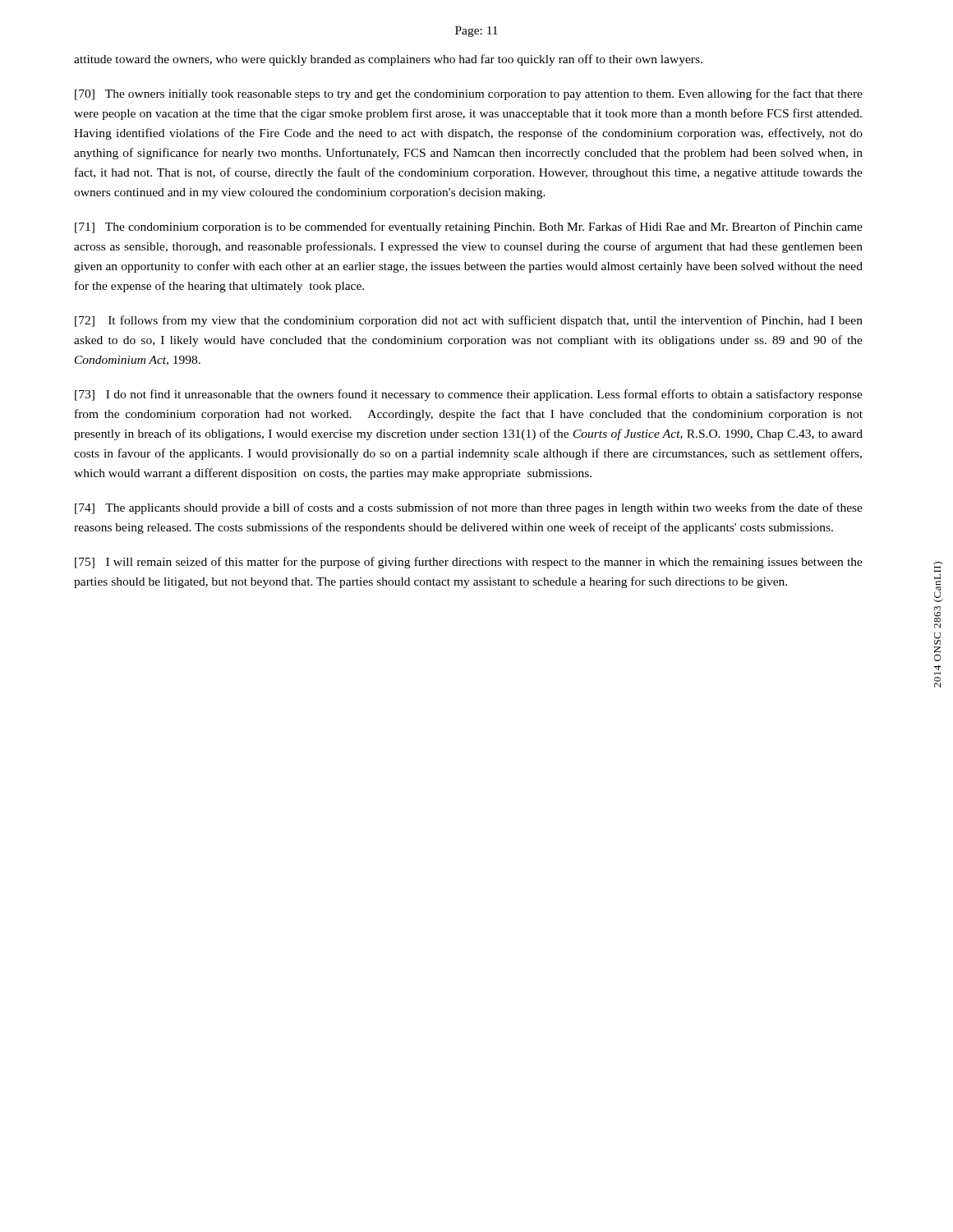The height and width of the screenshot is (1232, 953).
Task: Locate the text block that reads "[73] I do not find"
Action: pyautogui.click(x=468, y=433)
